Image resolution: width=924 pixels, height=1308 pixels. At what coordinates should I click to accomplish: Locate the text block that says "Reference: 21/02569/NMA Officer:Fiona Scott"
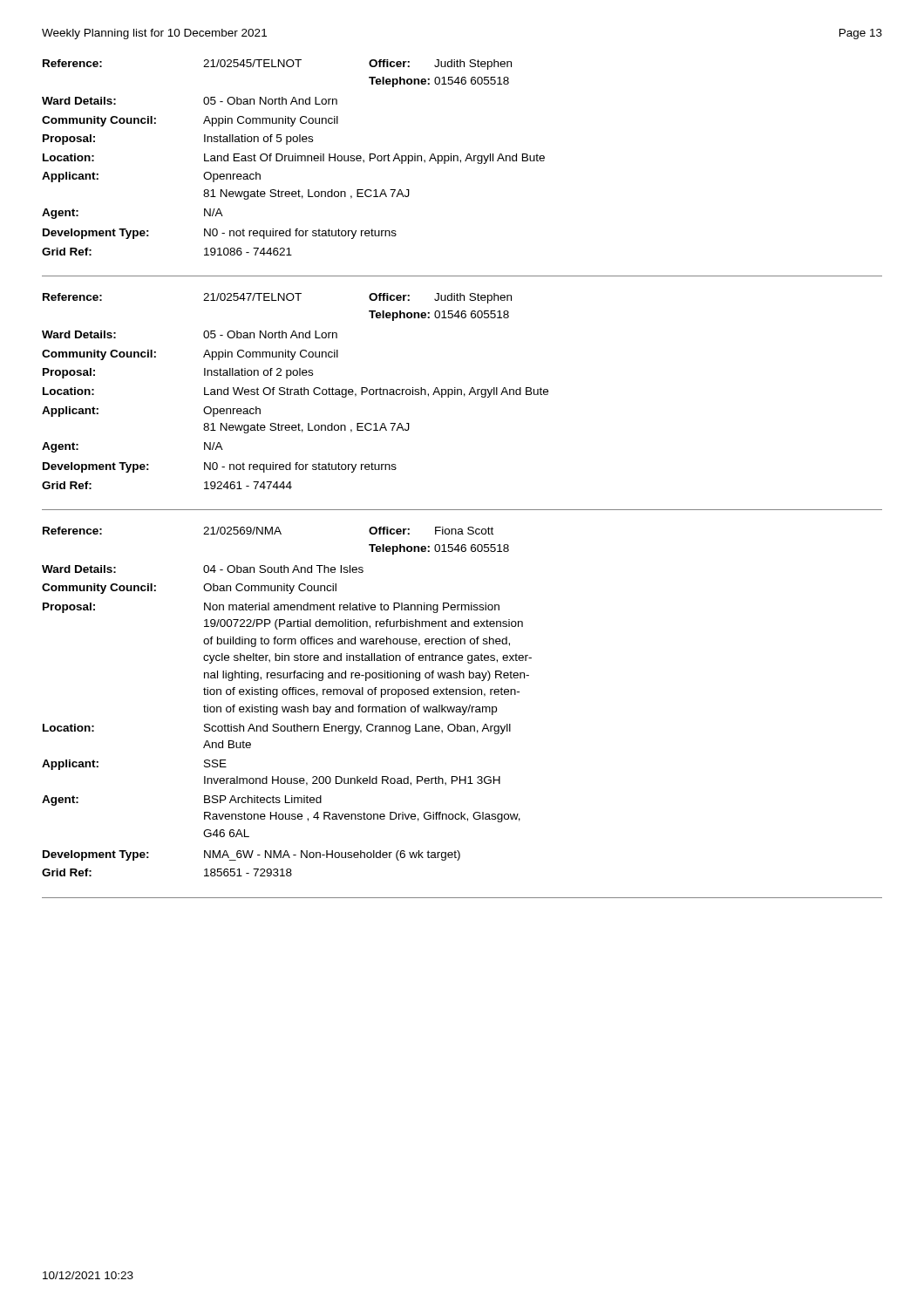462,702
